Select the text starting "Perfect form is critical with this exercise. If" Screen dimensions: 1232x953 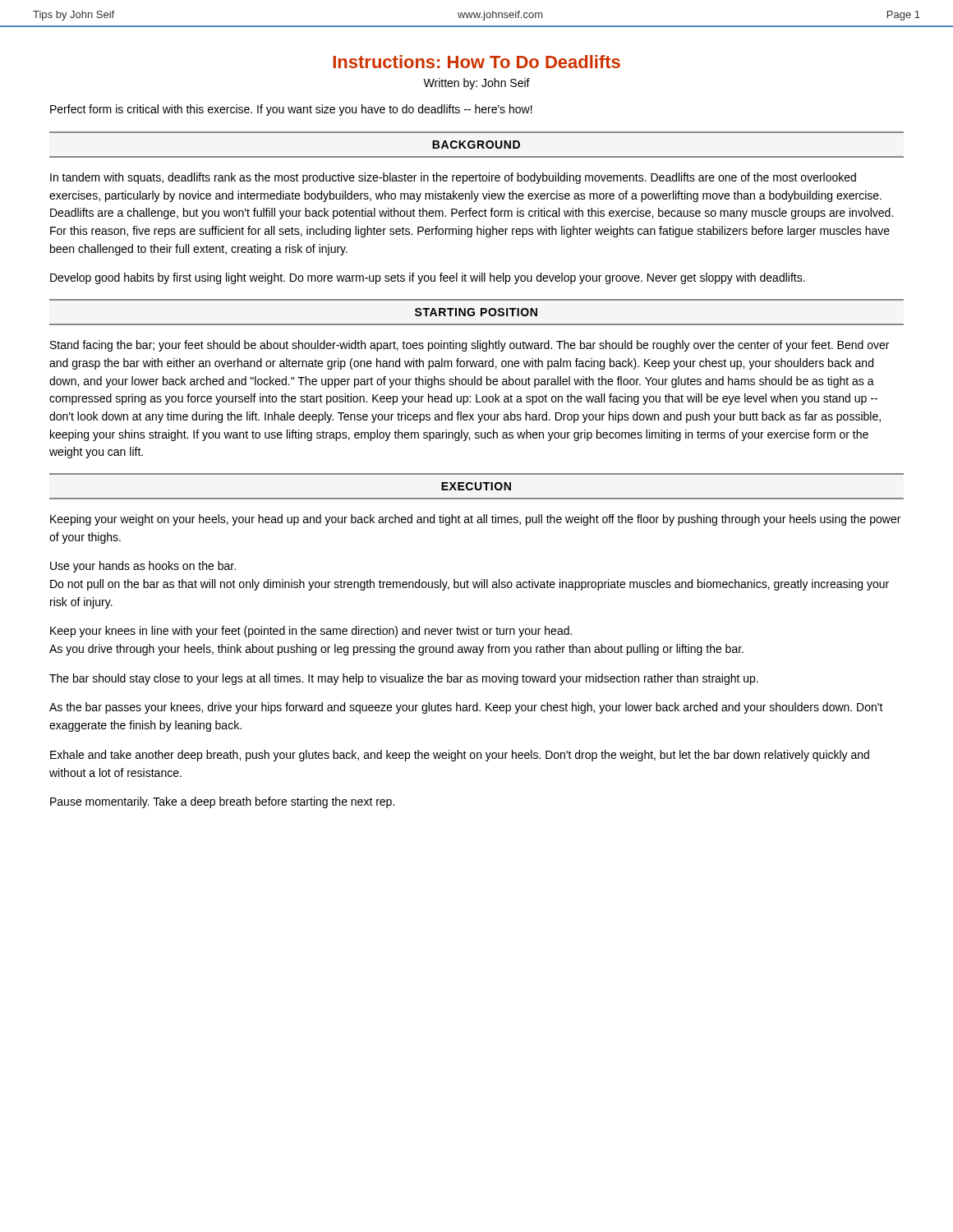pyautogui.click(x=291, y=109)
